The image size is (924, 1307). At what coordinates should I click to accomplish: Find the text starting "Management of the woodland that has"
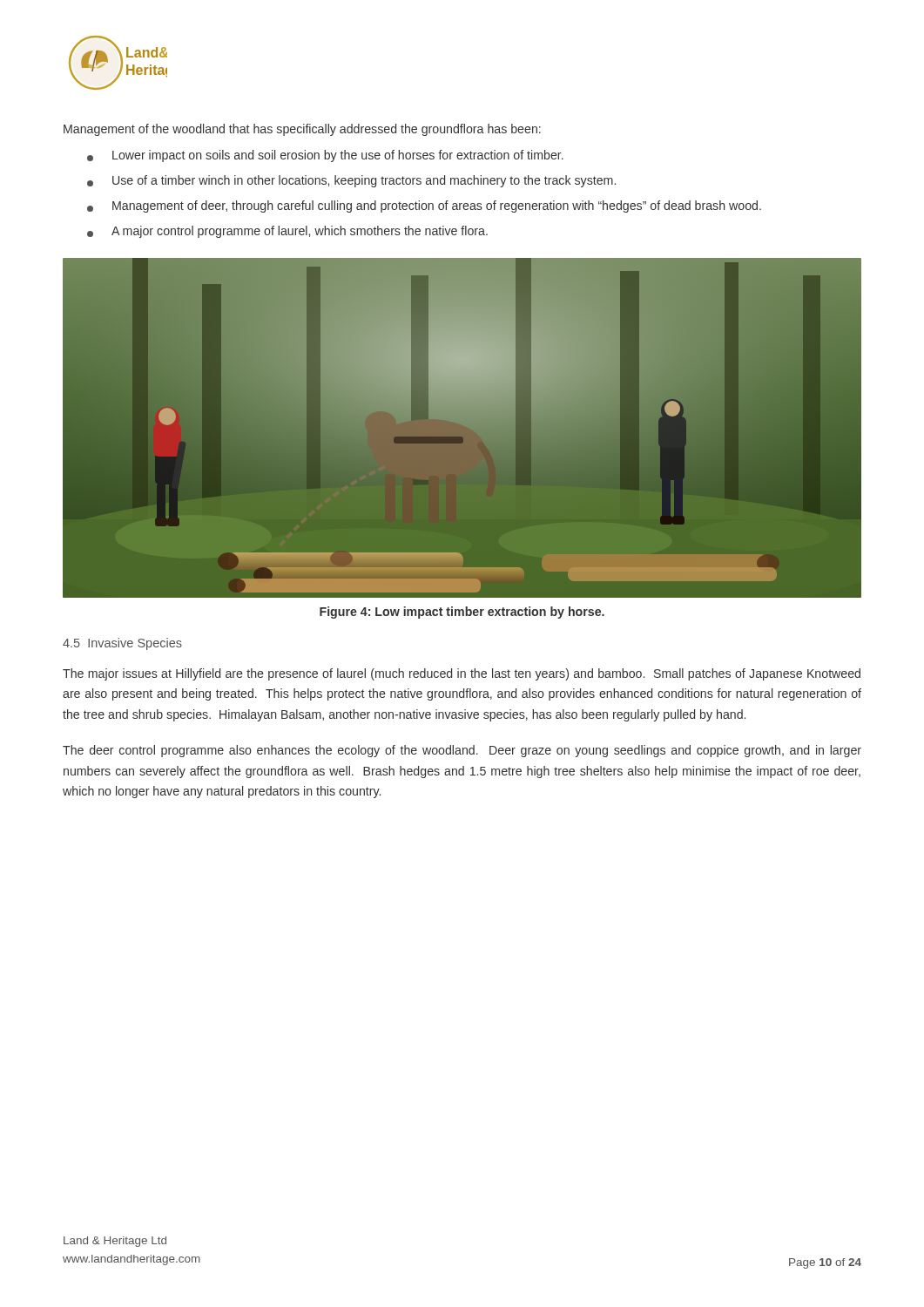(x=302, y=129)
